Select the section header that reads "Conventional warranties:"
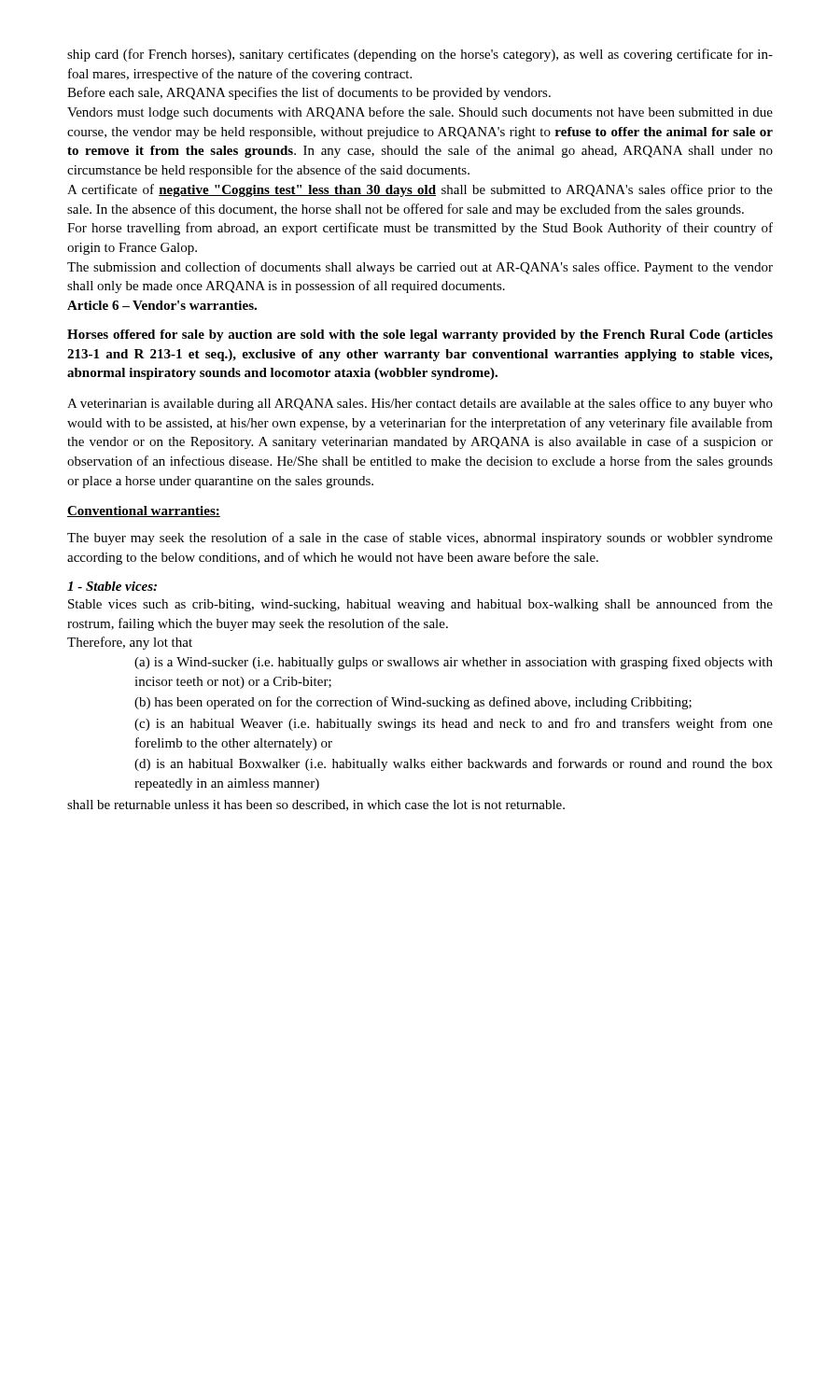 point(144,511)
